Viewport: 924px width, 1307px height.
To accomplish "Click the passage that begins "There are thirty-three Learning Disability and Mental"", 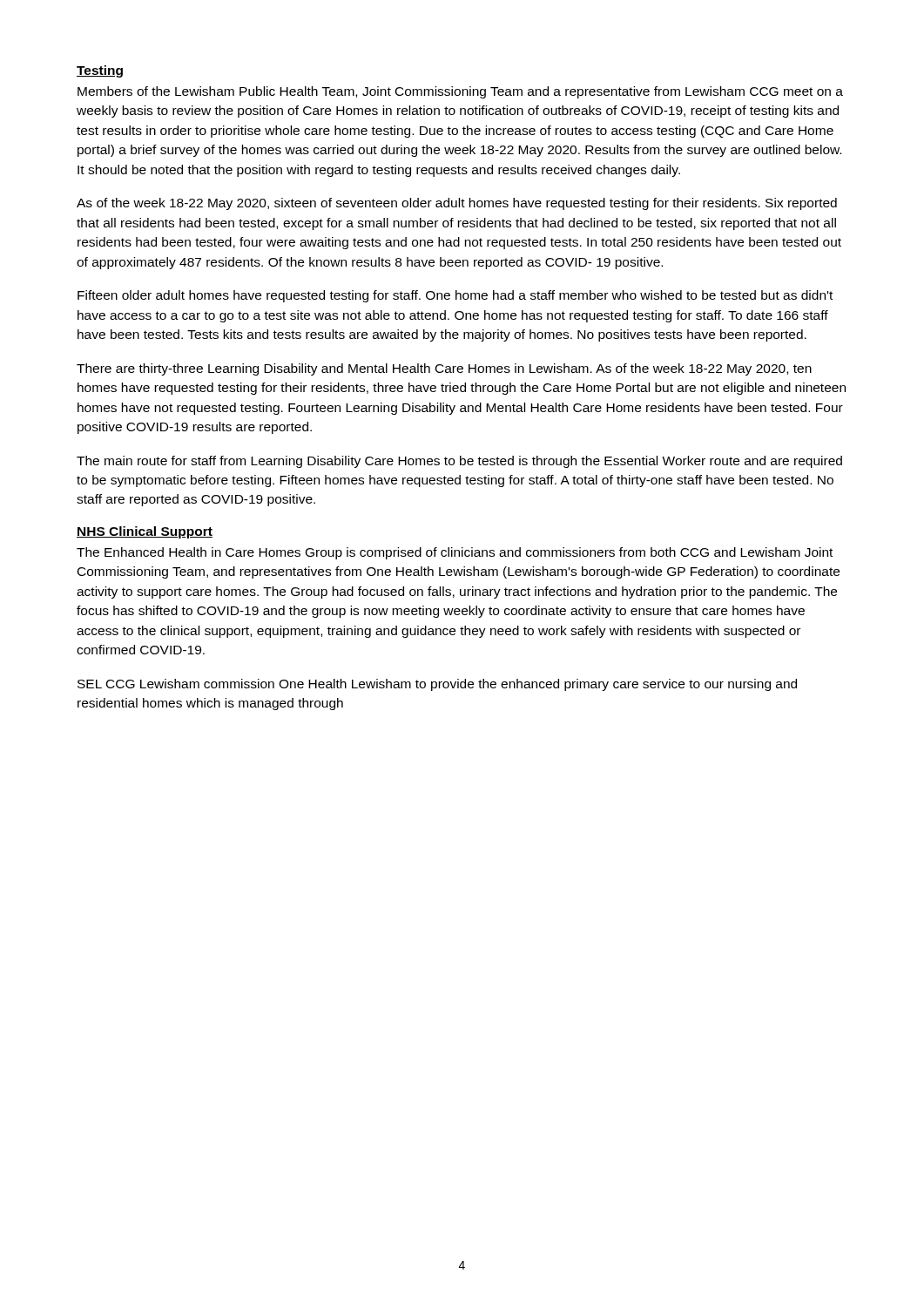I will click(462, 397).
